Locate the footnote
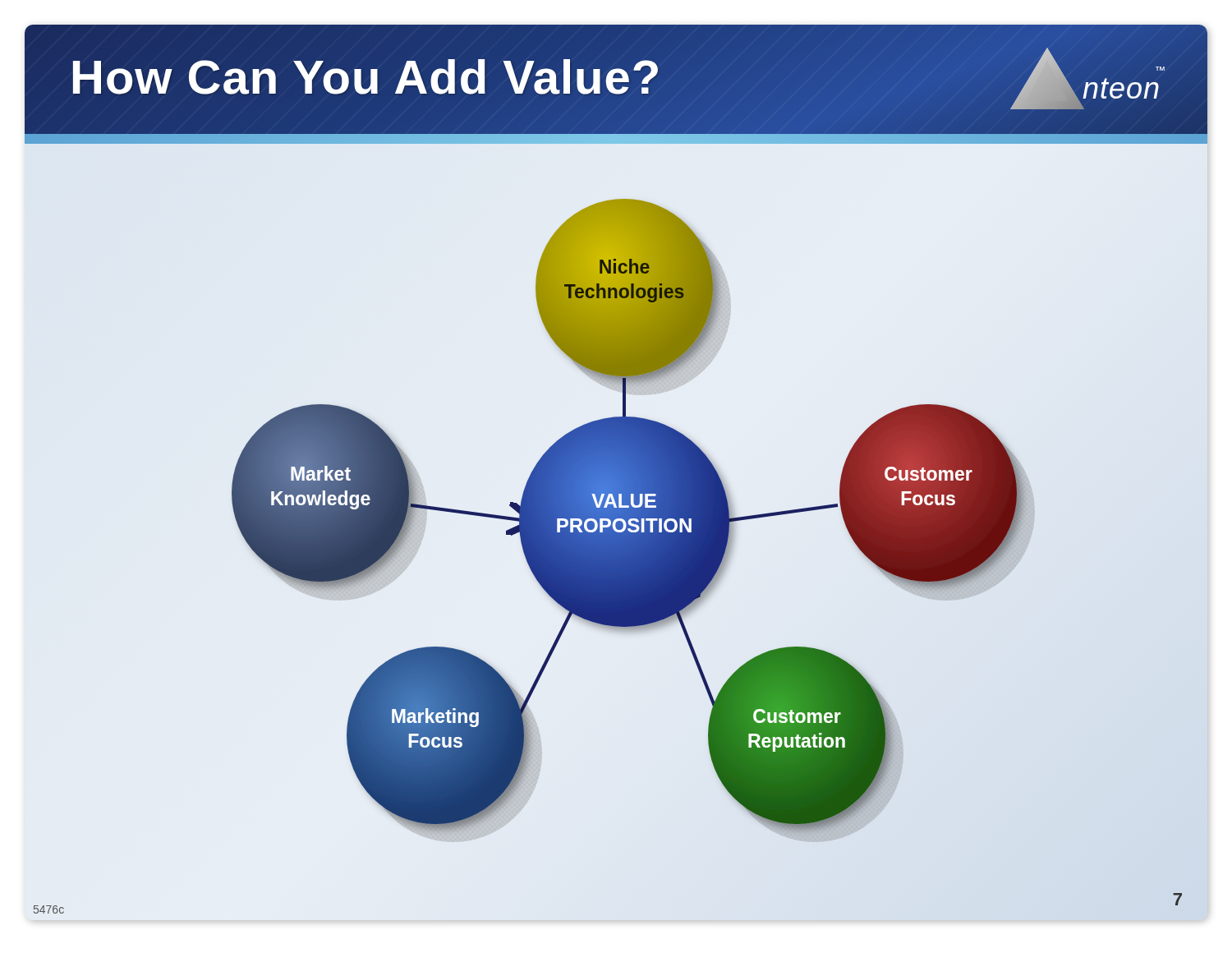The image size is (1232, 953). click(x=49, y=909)
